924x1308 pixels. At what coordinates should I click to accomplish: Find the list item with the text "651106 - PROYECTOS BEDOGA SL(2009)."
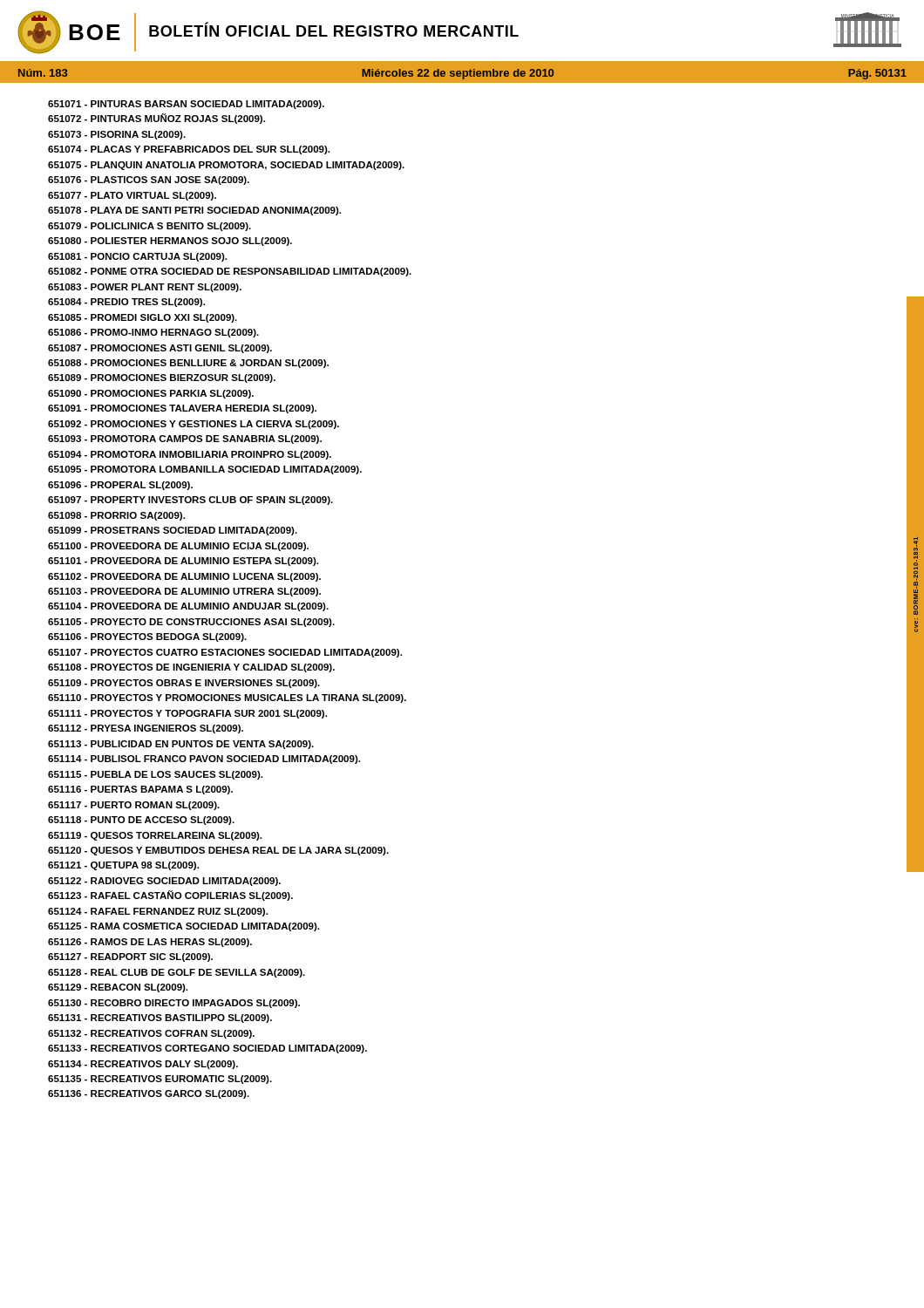(147, 637)
